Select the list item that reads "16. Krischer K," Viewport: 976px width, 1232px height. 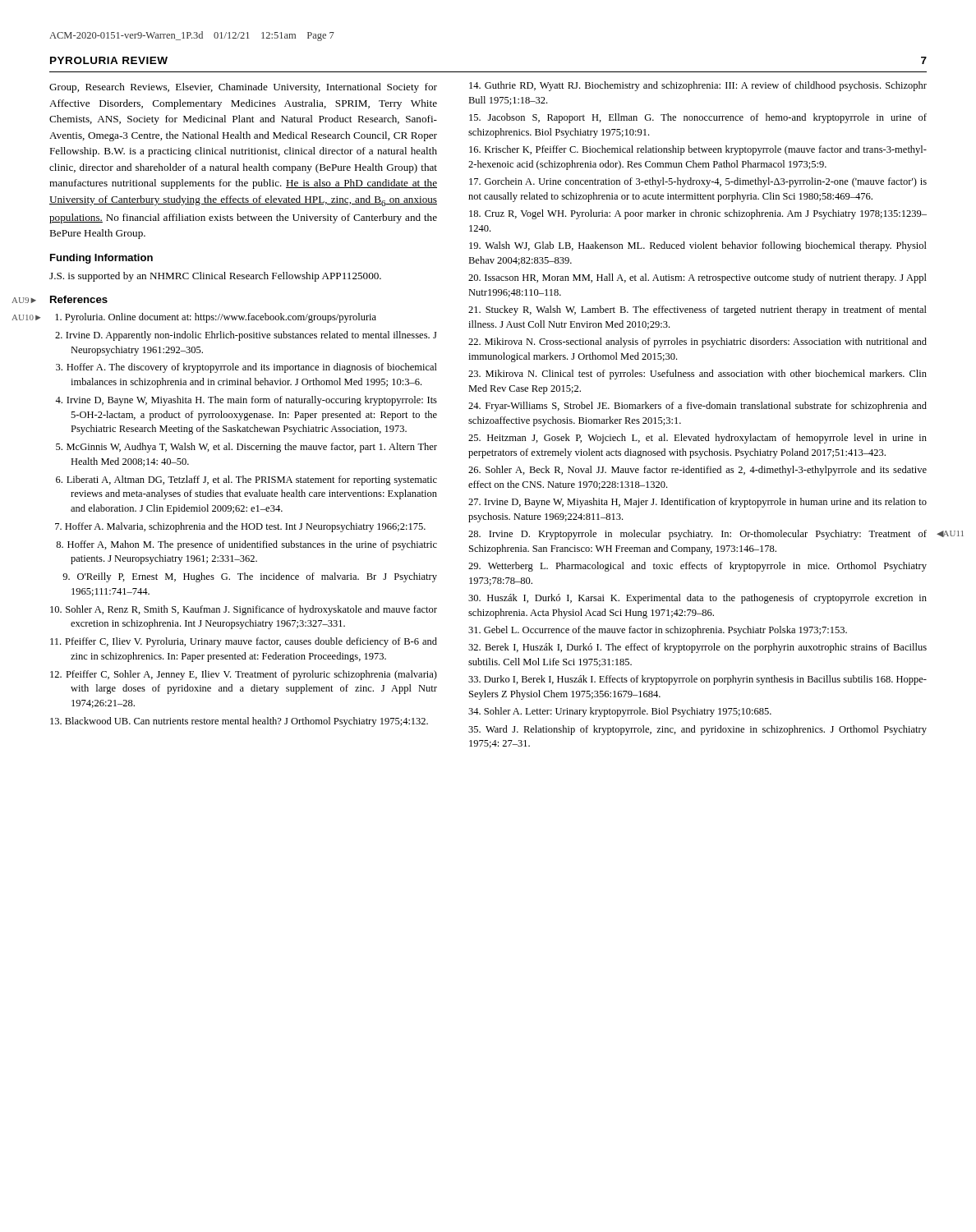coord(697,157)
